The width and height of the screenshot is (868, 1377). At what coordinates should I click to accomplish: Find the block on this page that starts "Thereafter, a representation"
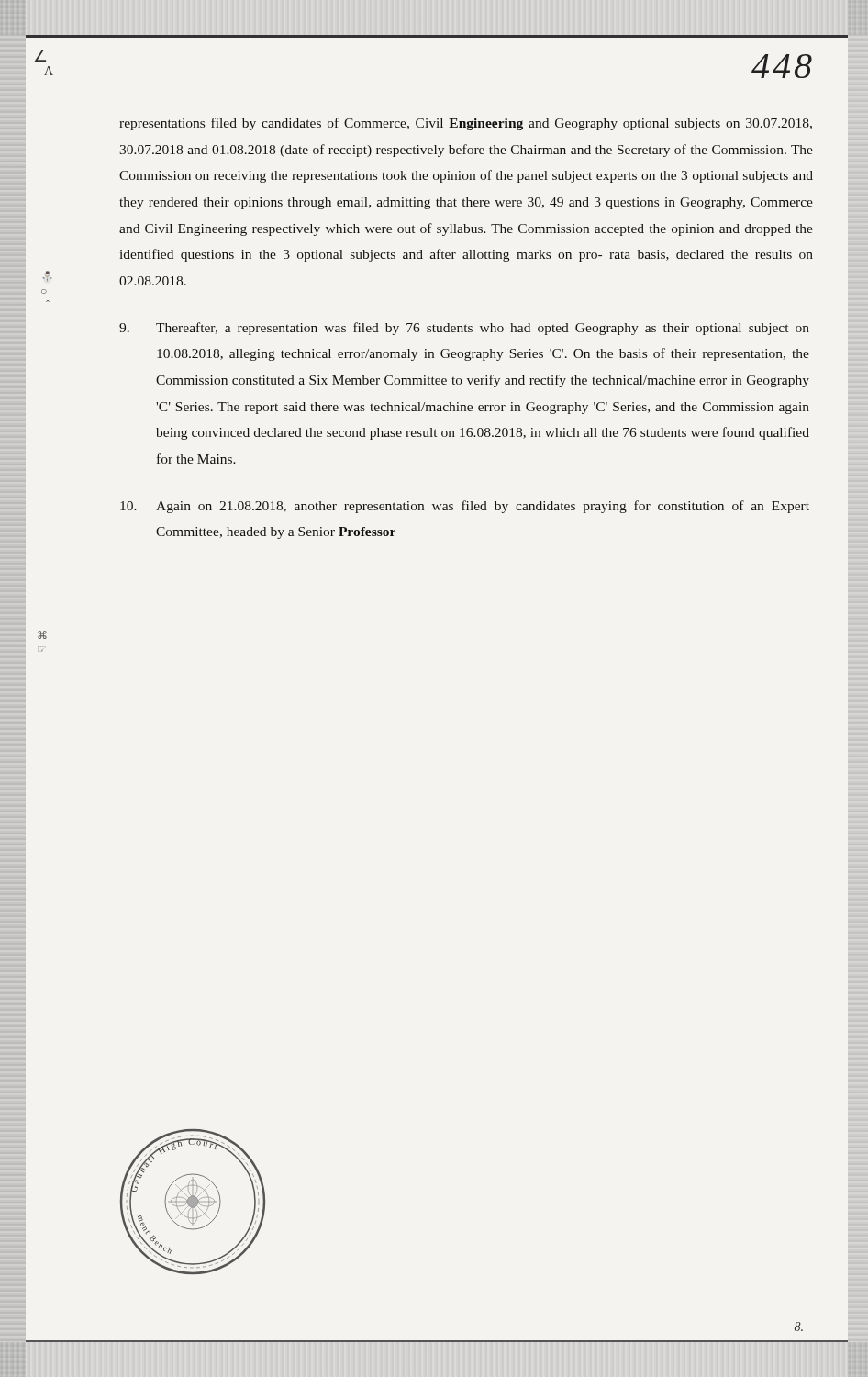(464, 394)
